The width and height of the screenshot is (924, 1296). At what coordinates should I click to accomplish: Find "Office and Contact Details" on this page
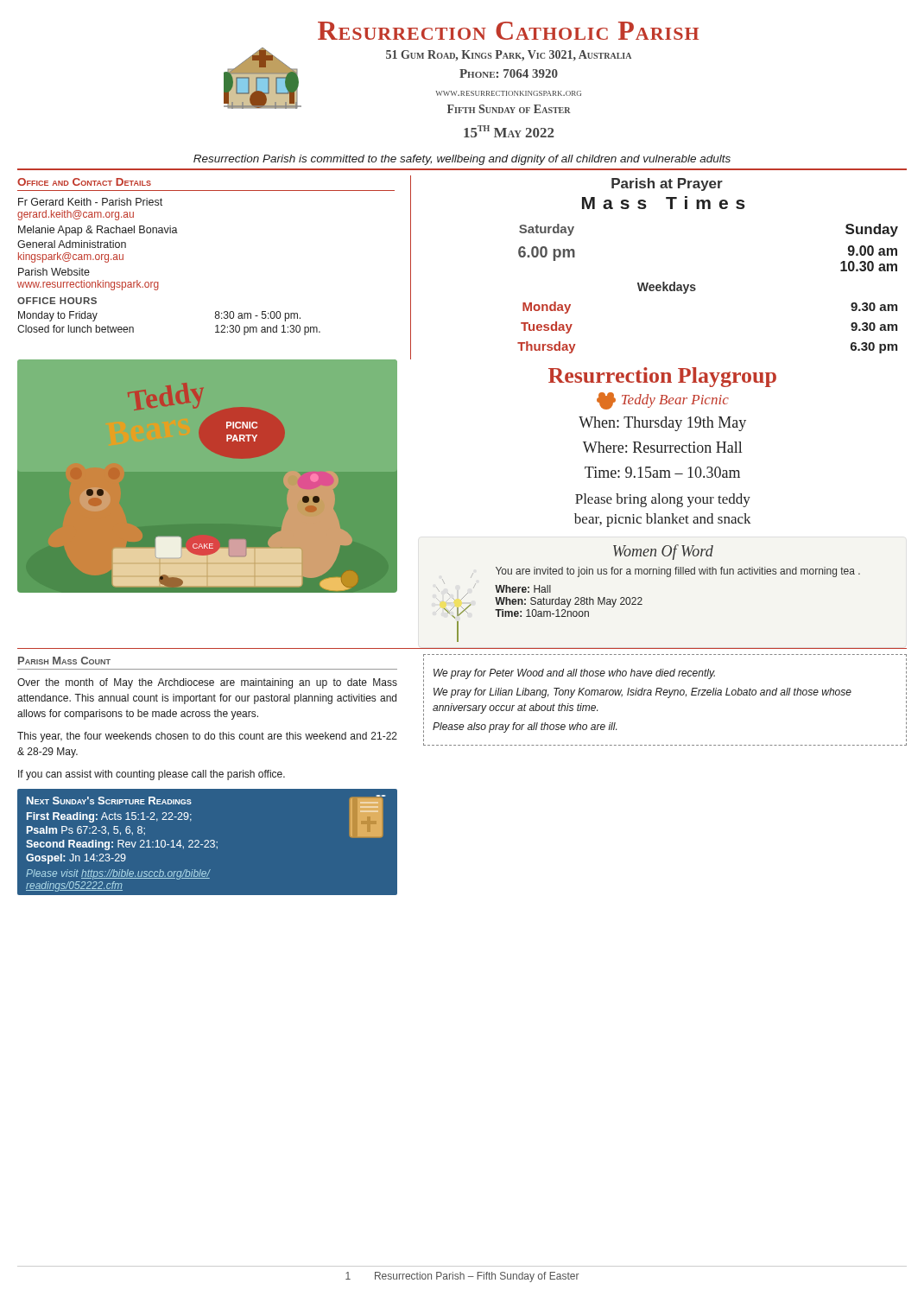tap(84, 182)
